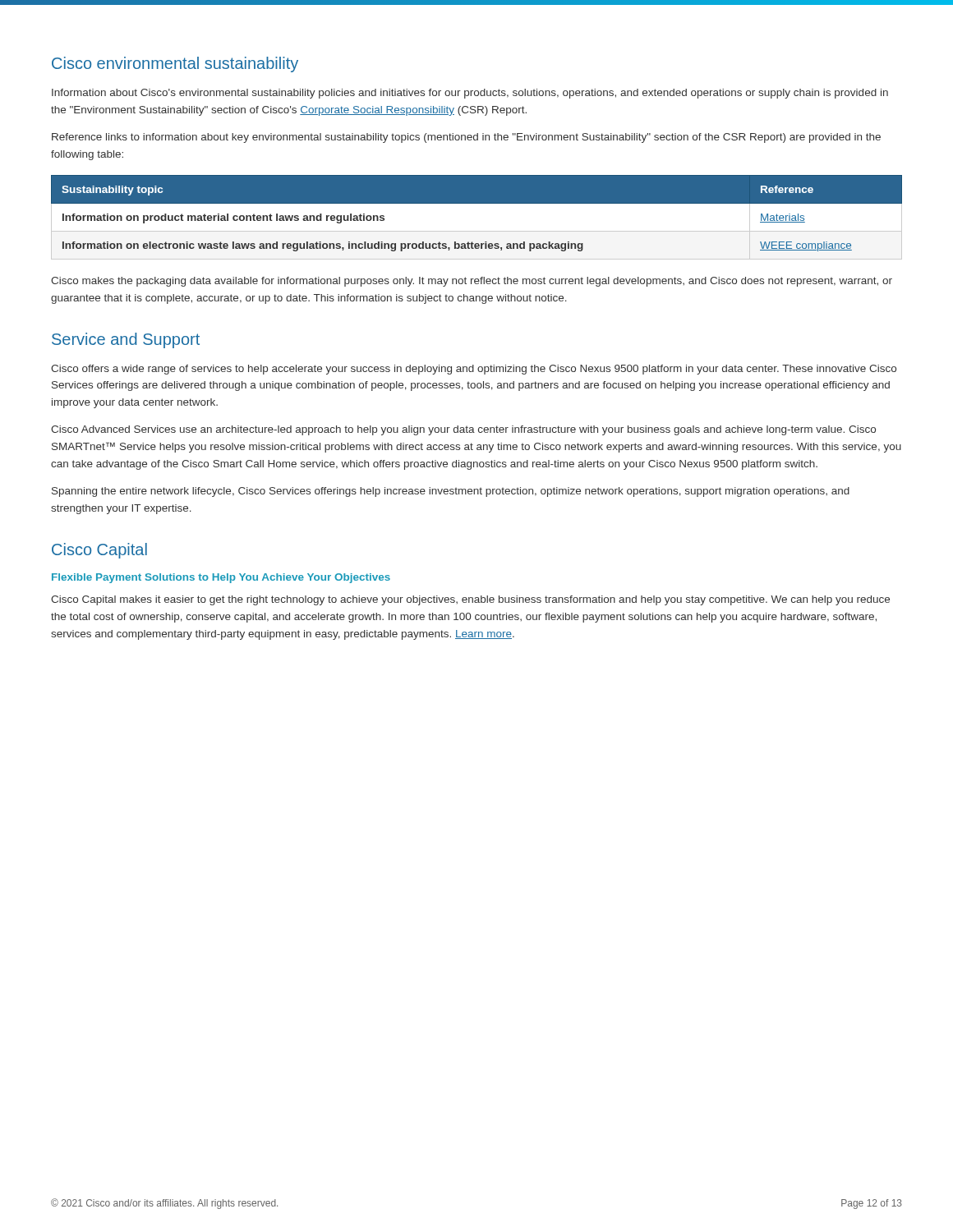Select the text block that says "Reference links to information about key"
The height and width of the screenshot is (1232, 953).
pos(476,146)
